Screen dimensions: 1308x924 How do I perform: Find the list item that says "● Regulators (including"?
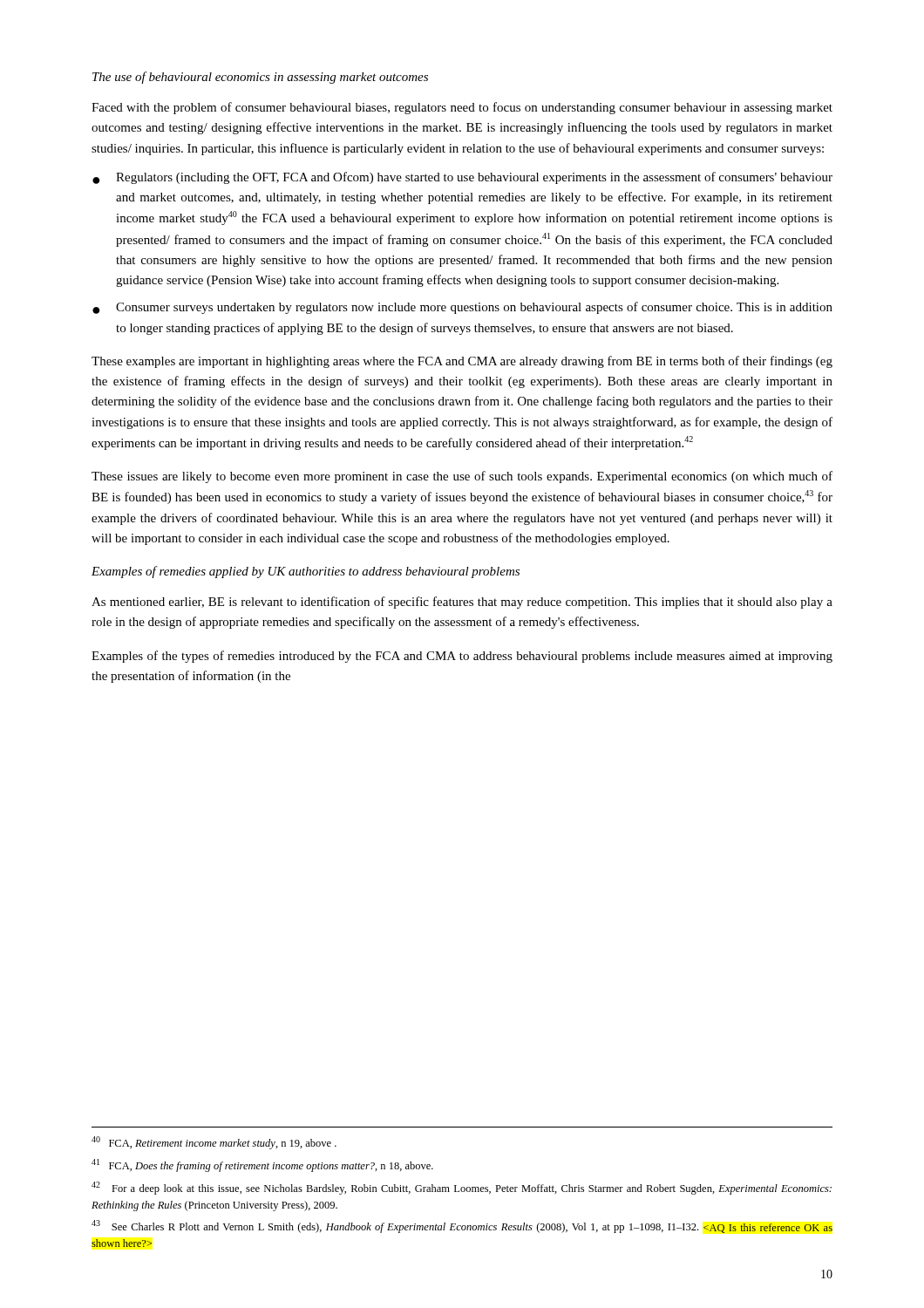[462, 229]
